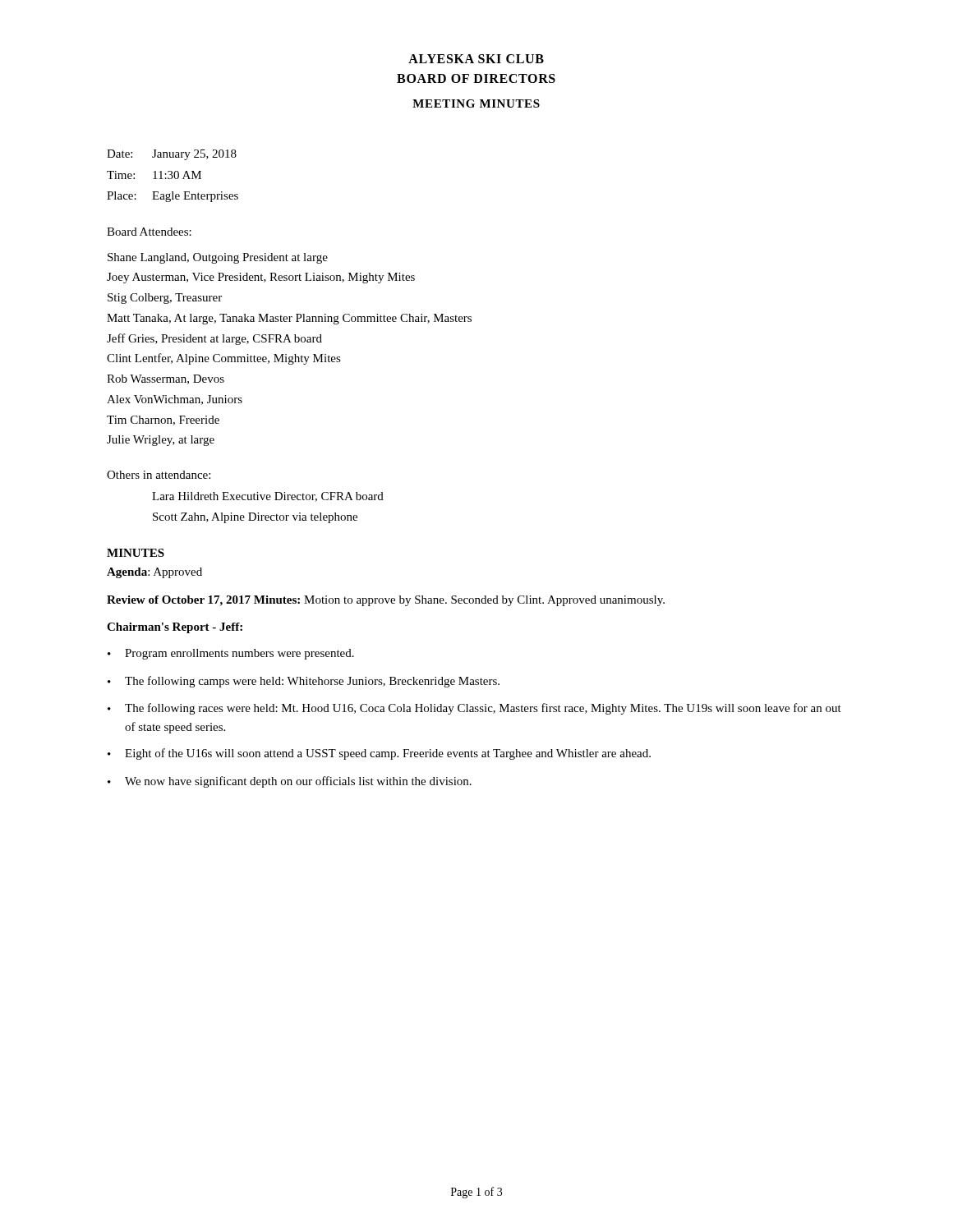
Task: Find the list item that reads "• Program enrollments numbers were presented."
Action: (x=231, y=654)
